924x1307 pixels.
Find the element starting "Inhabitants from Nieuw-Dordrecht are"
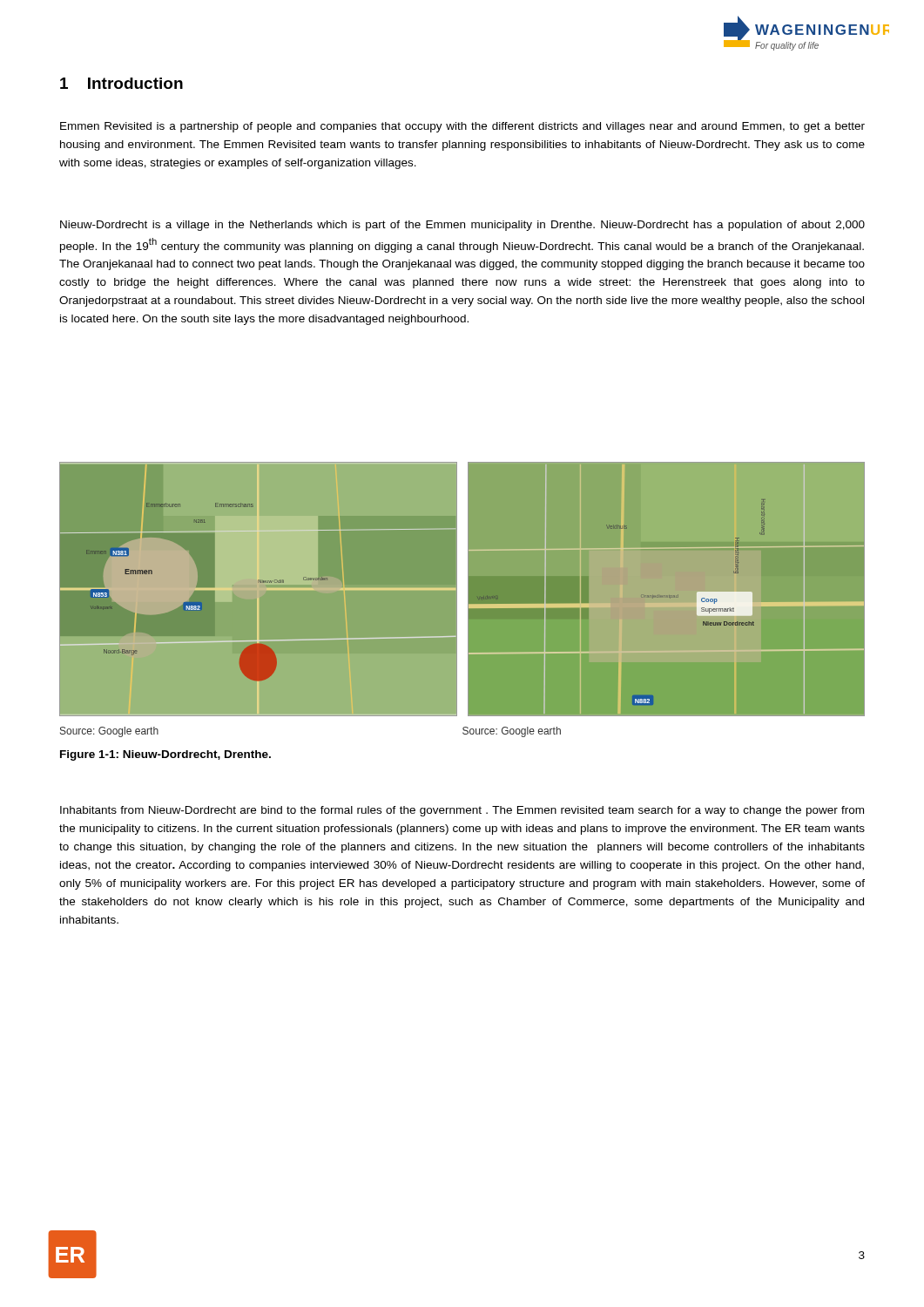(x=462, y=865)
